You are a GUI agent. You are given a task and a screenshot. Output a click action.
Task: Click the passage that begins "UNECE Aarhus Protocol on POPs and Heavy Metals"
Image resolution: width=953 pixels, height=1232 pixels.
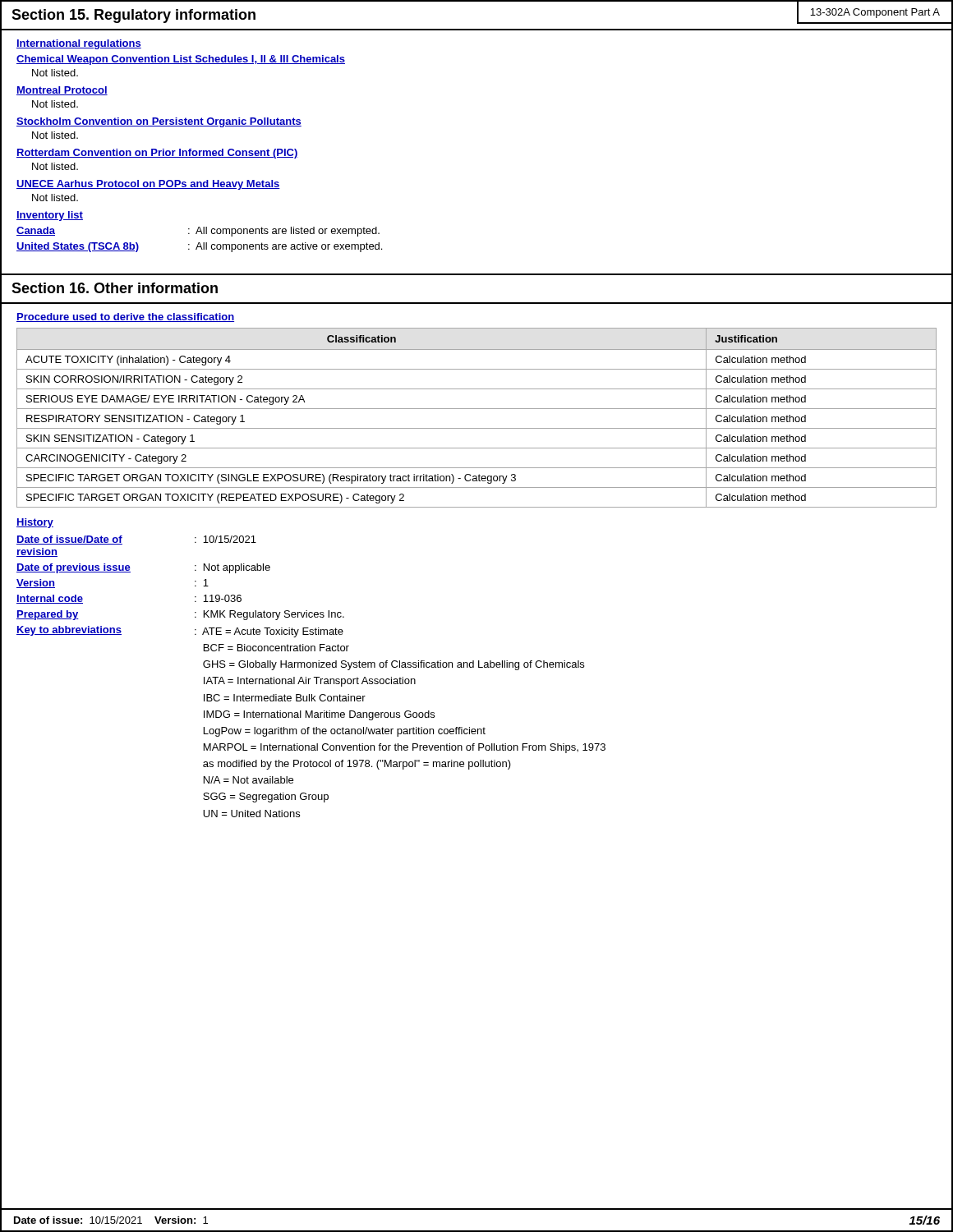click(148, 185)
